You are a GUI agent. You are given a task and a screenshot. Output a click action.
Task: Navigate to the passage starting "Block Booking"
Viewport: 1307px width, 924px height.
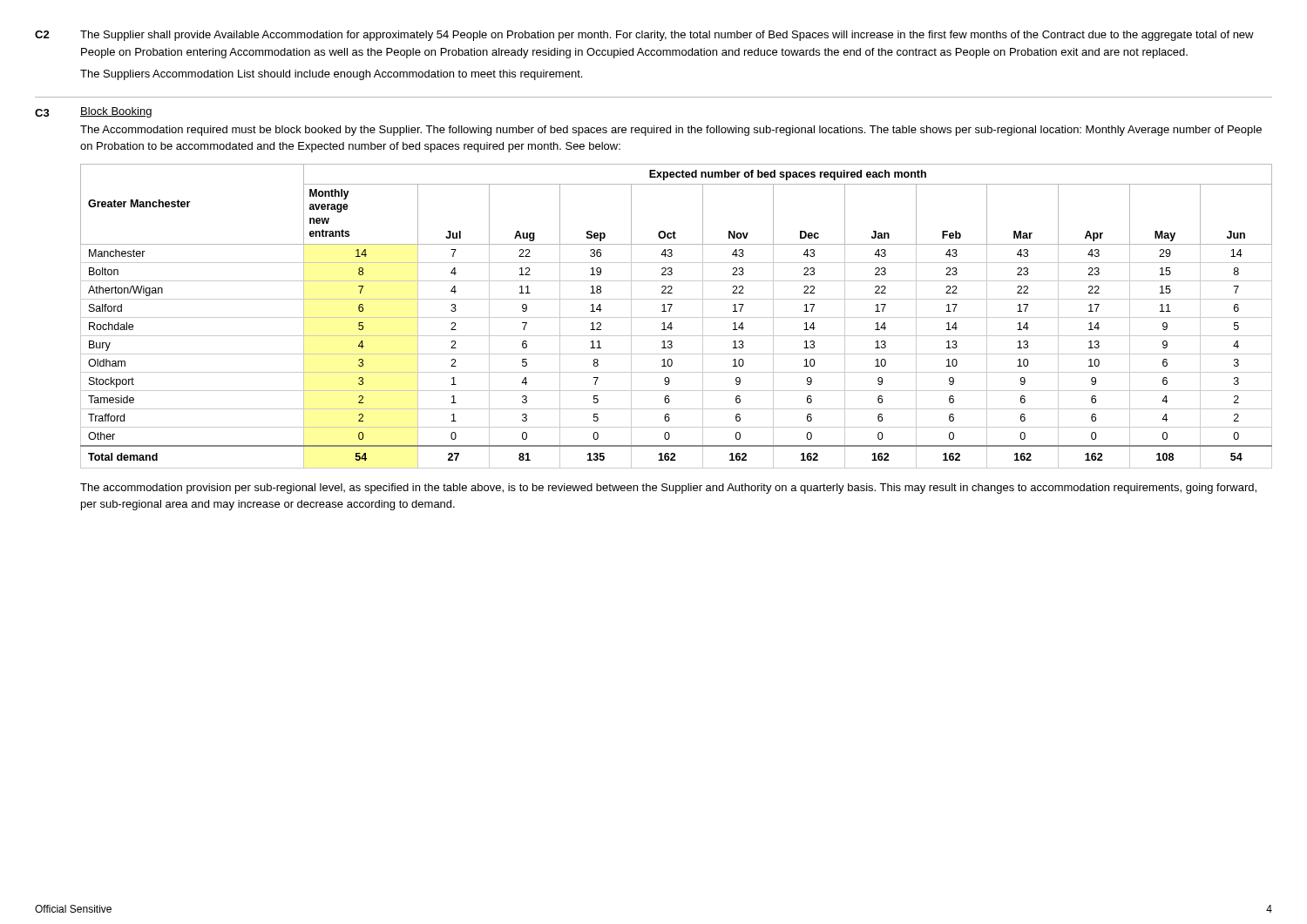point(116,111)
